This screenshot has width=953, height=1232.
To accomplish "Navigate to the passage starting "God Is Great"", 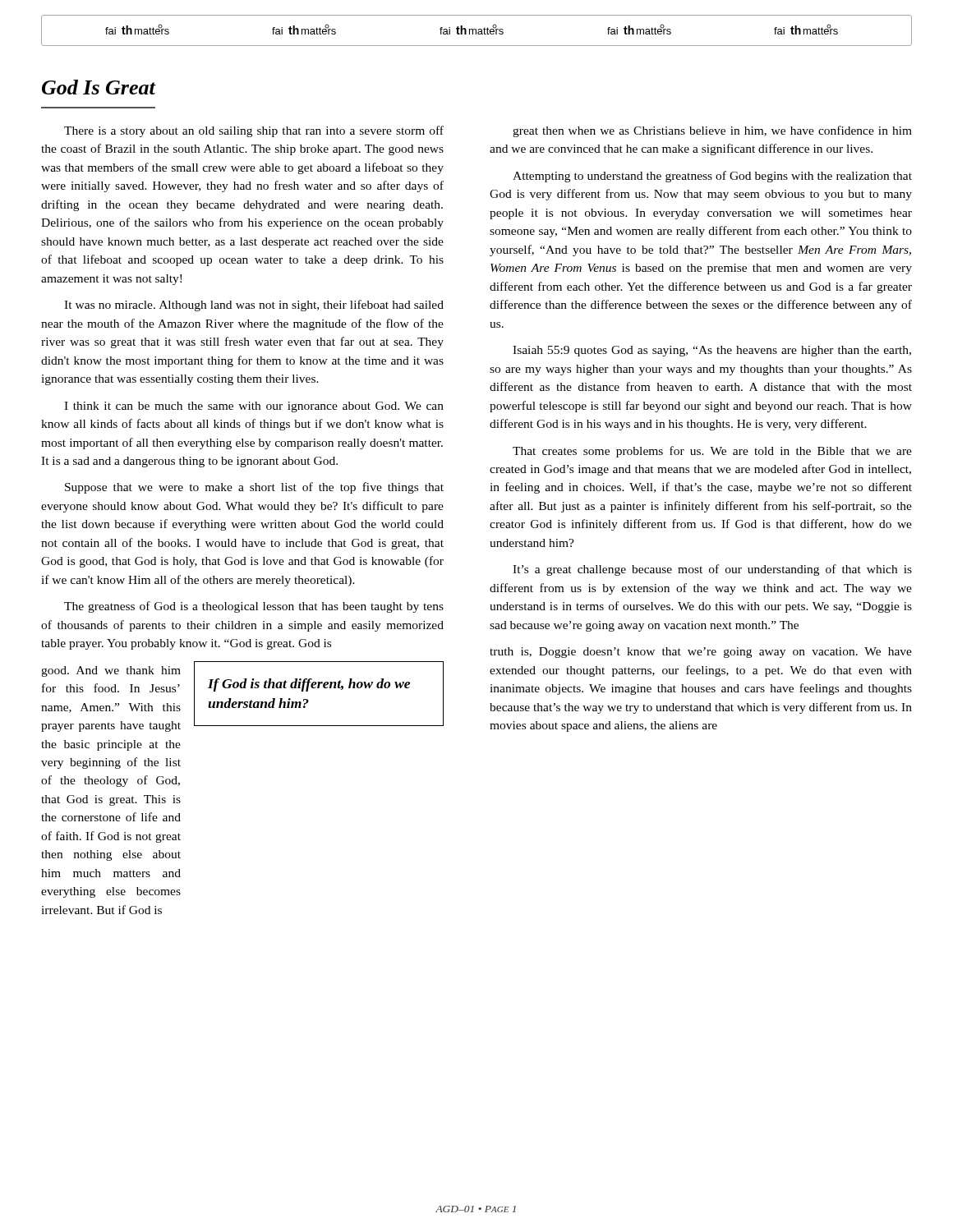I will 98,90.
